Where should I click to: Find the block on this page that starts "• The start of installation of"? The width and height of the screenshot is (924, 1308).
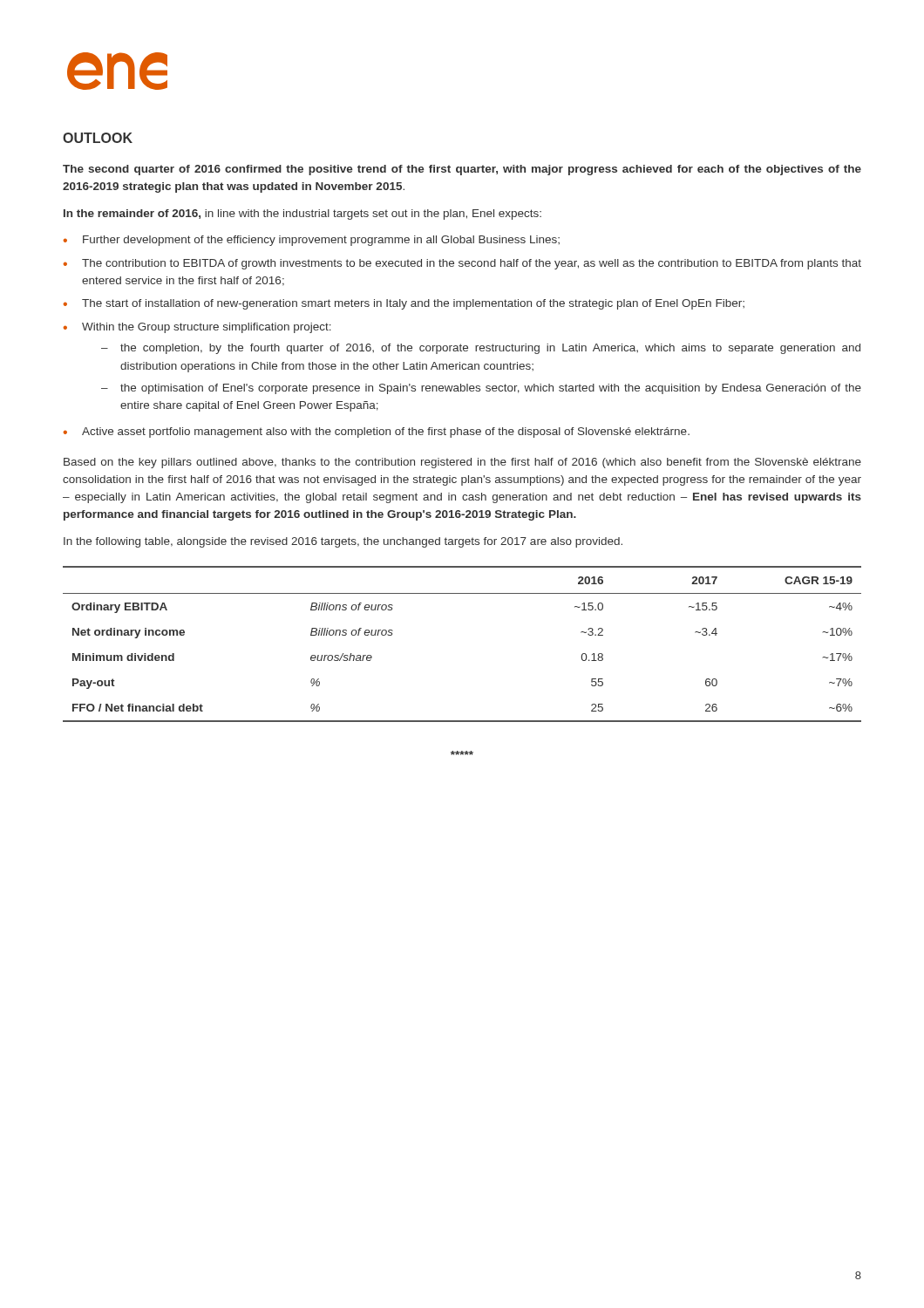[462, 304]
